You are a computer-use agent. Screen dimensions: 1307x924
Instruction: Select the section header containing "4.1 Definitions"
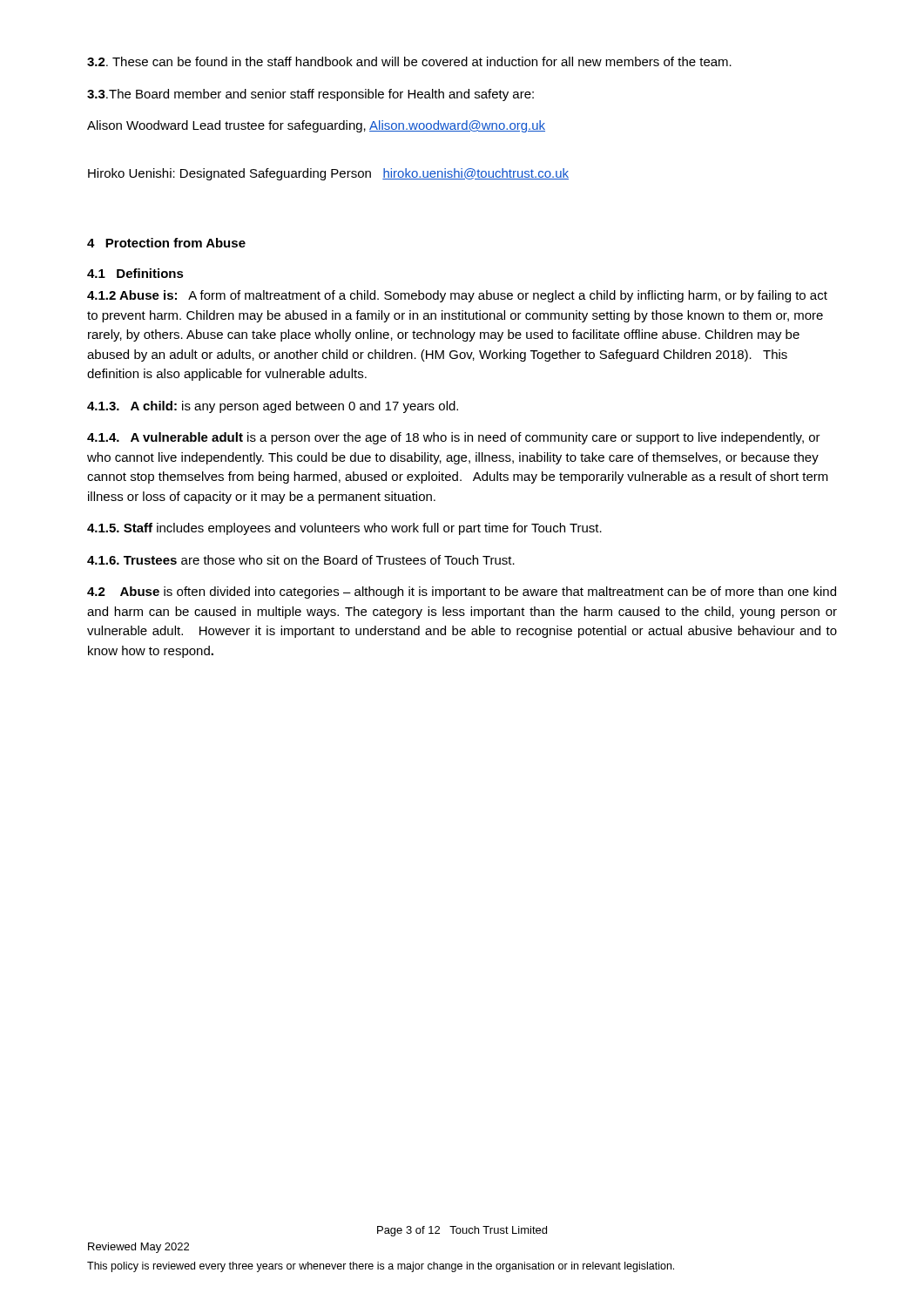[135, 273]
